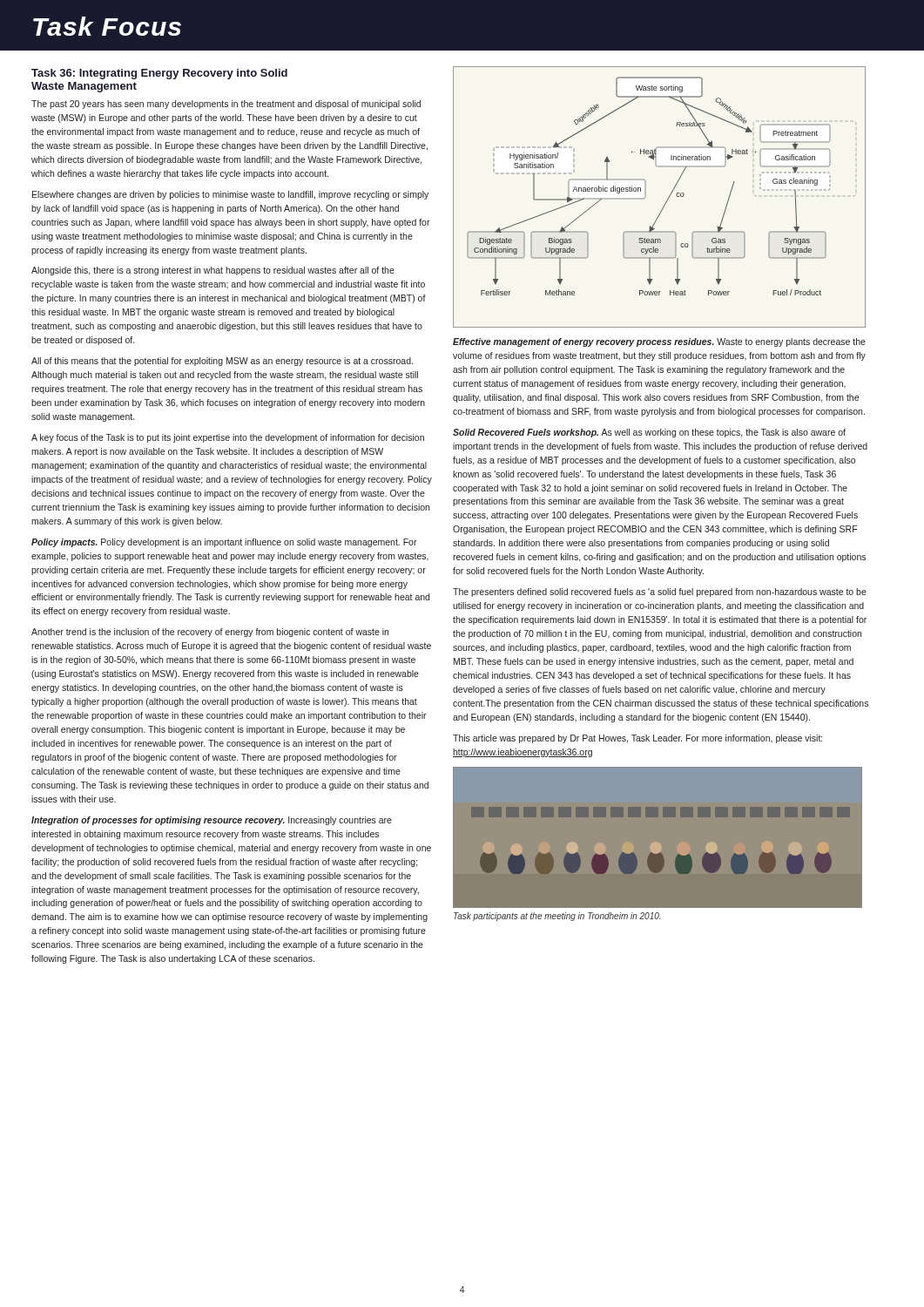Select the photo
The image size is (924, 1307).
pos(658,837)
